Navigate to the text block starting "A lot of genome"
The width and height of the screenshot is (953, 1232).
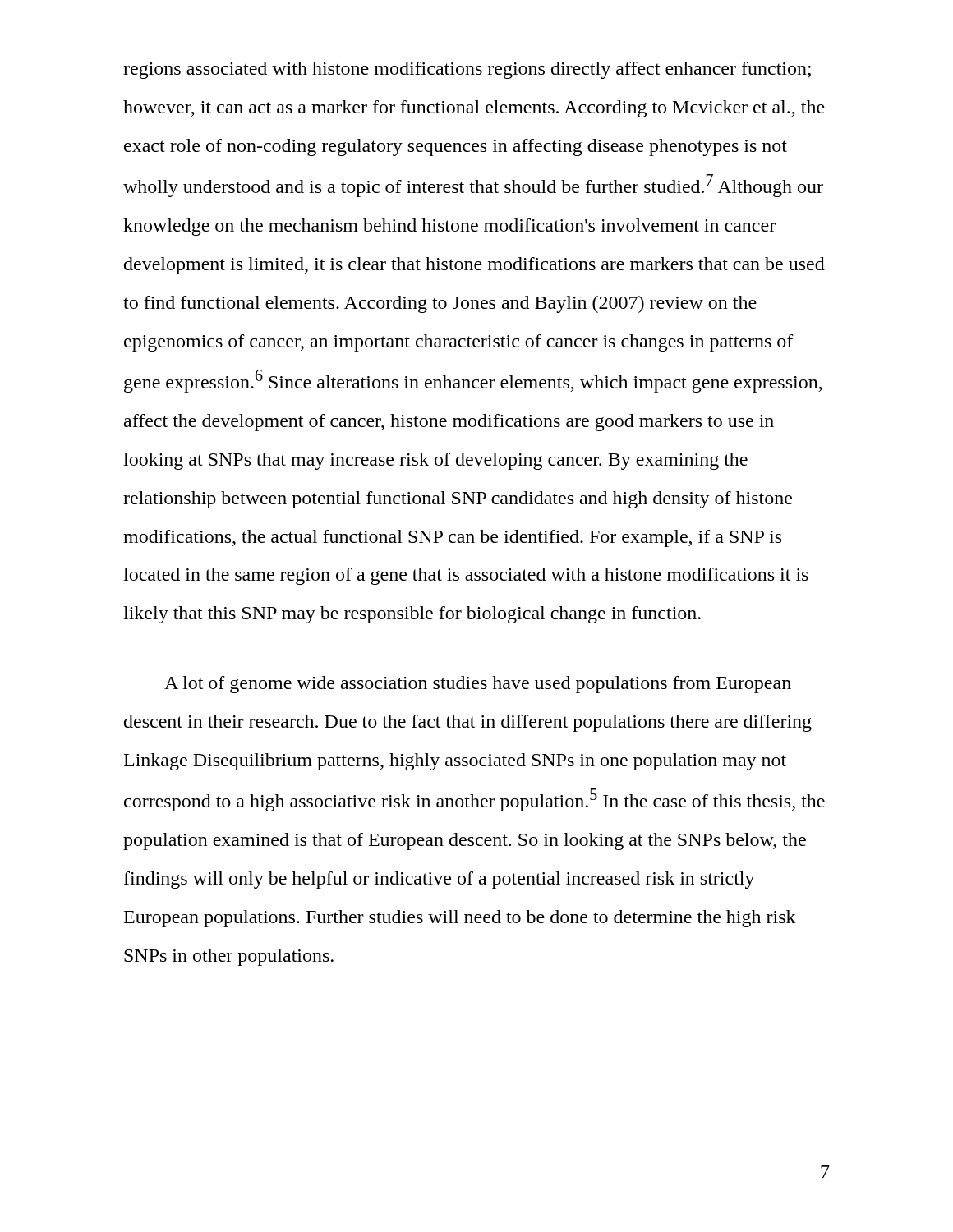click(x=478, y=685)
